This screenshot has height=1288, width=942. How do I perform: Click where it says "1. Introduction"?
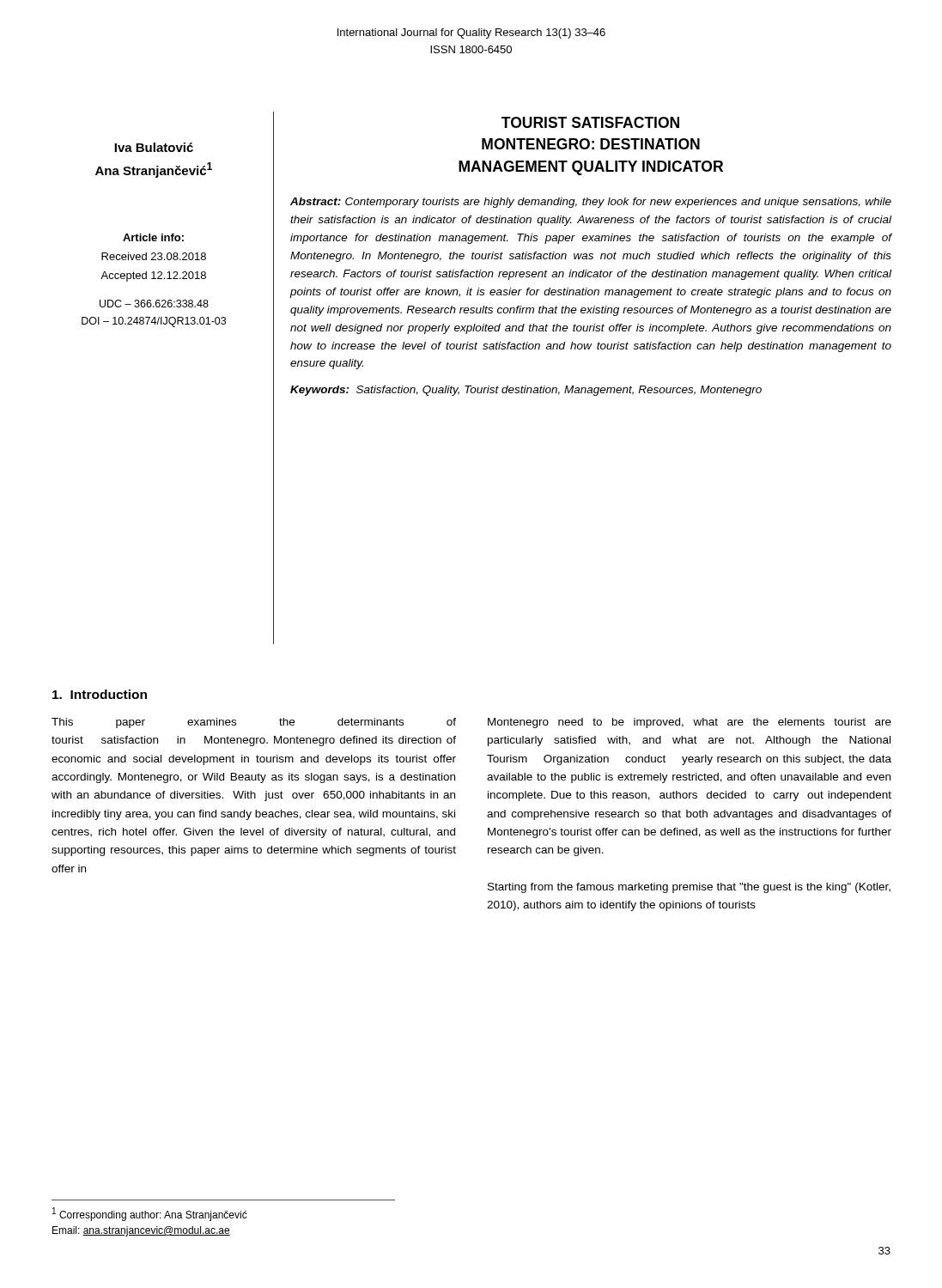pos(100,694)
